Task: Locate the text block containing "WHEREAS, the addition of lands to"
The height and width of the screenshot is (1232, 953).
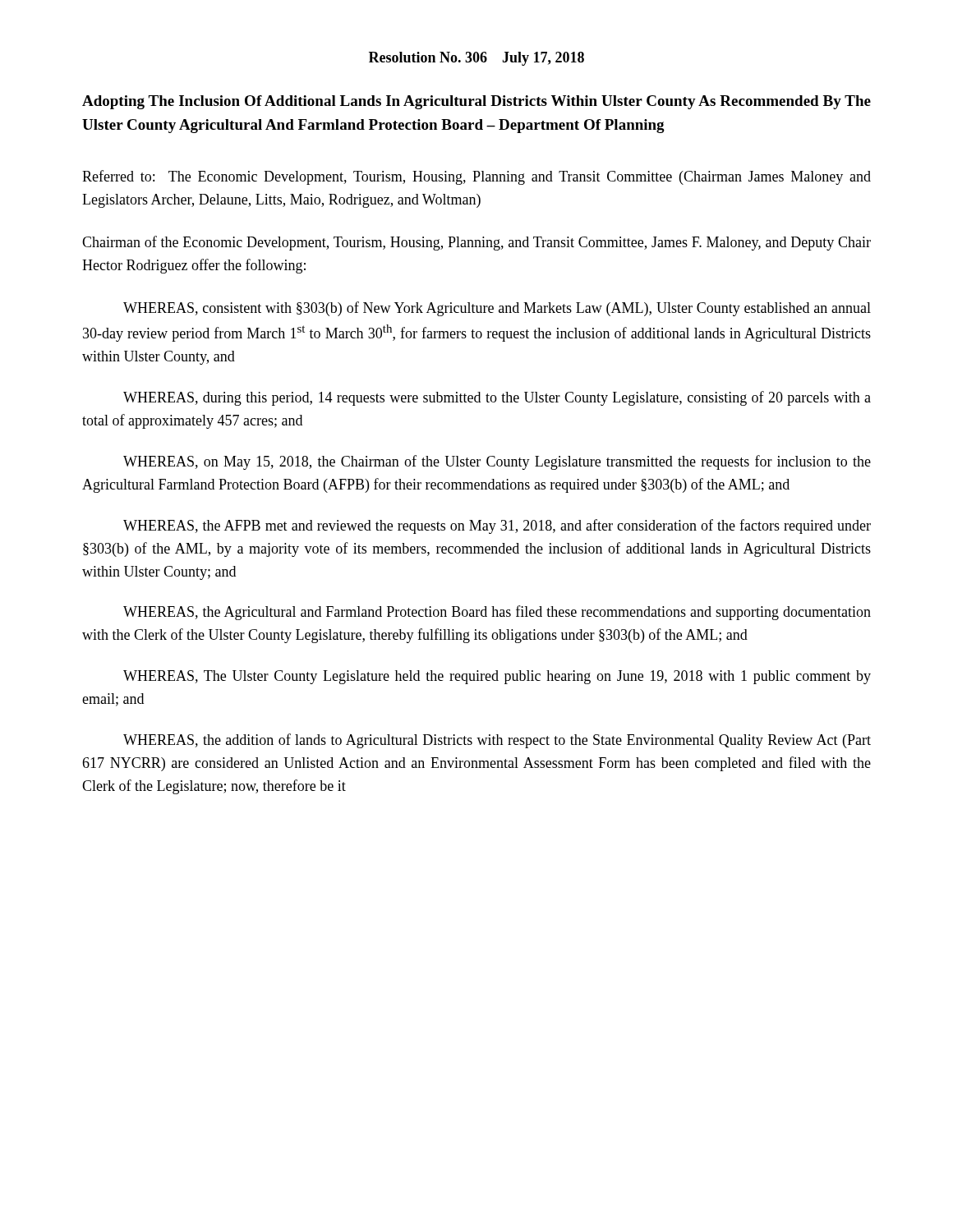Action: 476,763
